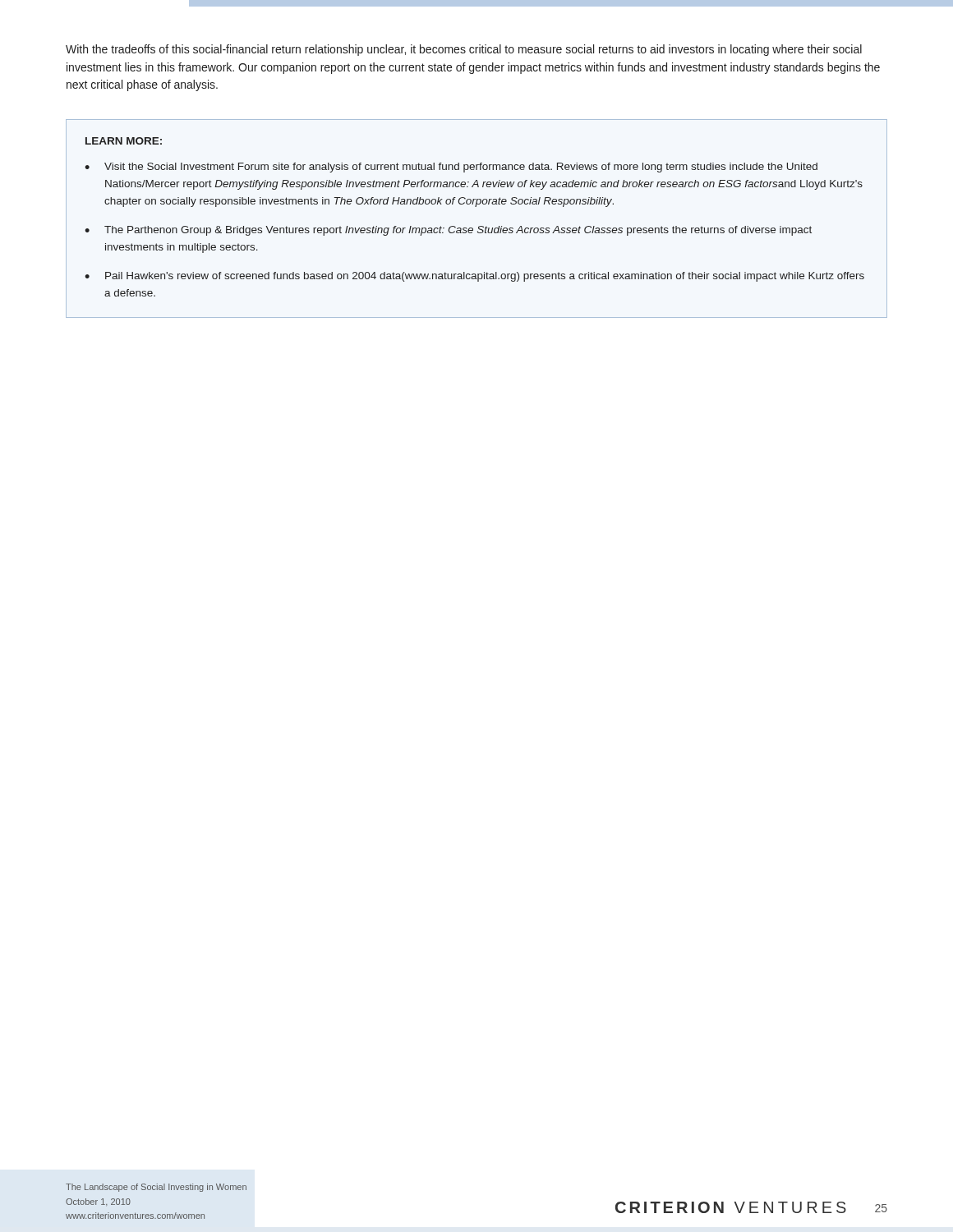The image size is (953, 1232).
Task: Find the text starting "• Visit the Social Investment Forum site for"
Action: [476, 184]
